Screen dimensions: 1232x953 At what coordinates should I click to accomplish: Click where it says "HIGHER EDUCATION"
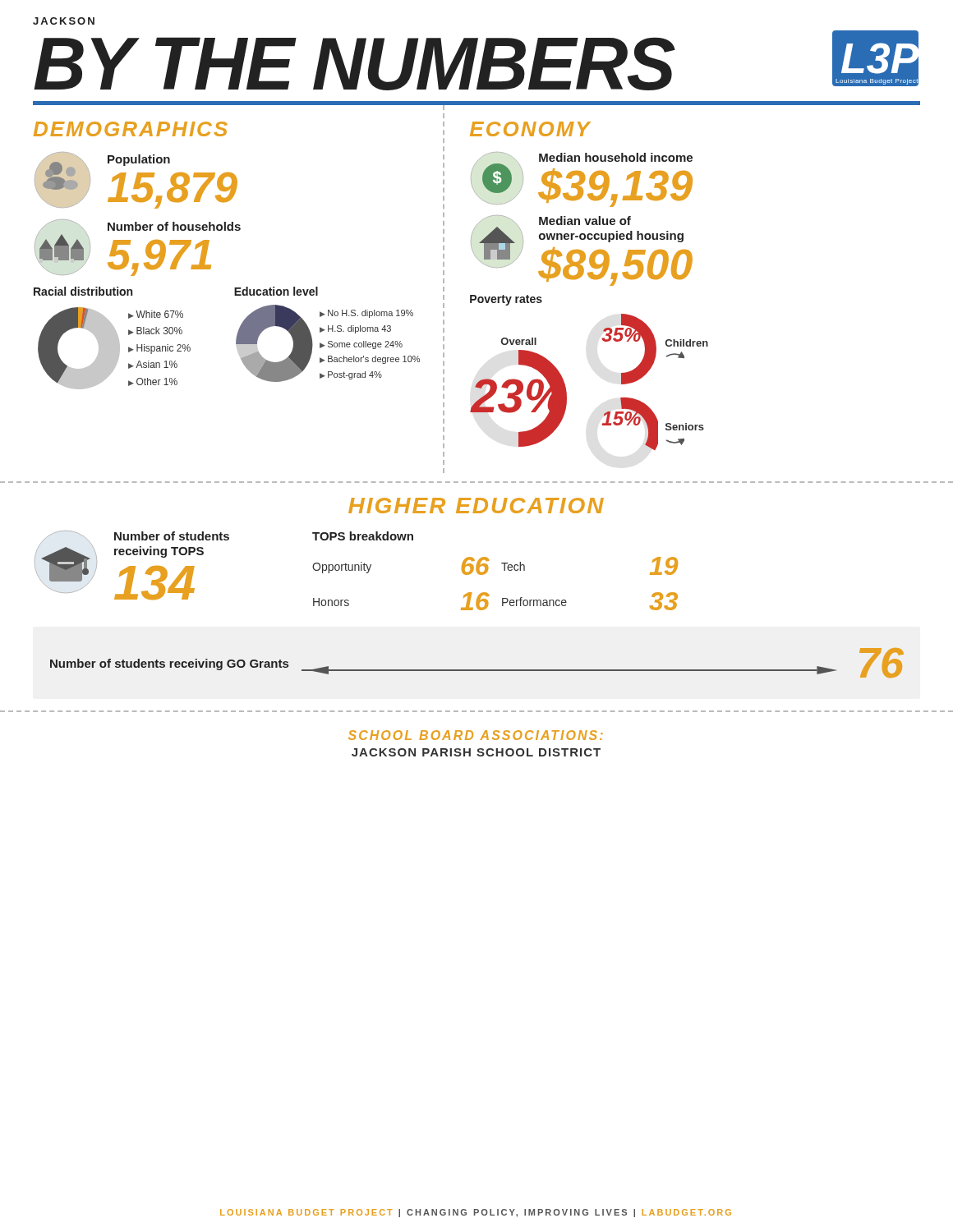pyautogui.click(x=476, y=506)
